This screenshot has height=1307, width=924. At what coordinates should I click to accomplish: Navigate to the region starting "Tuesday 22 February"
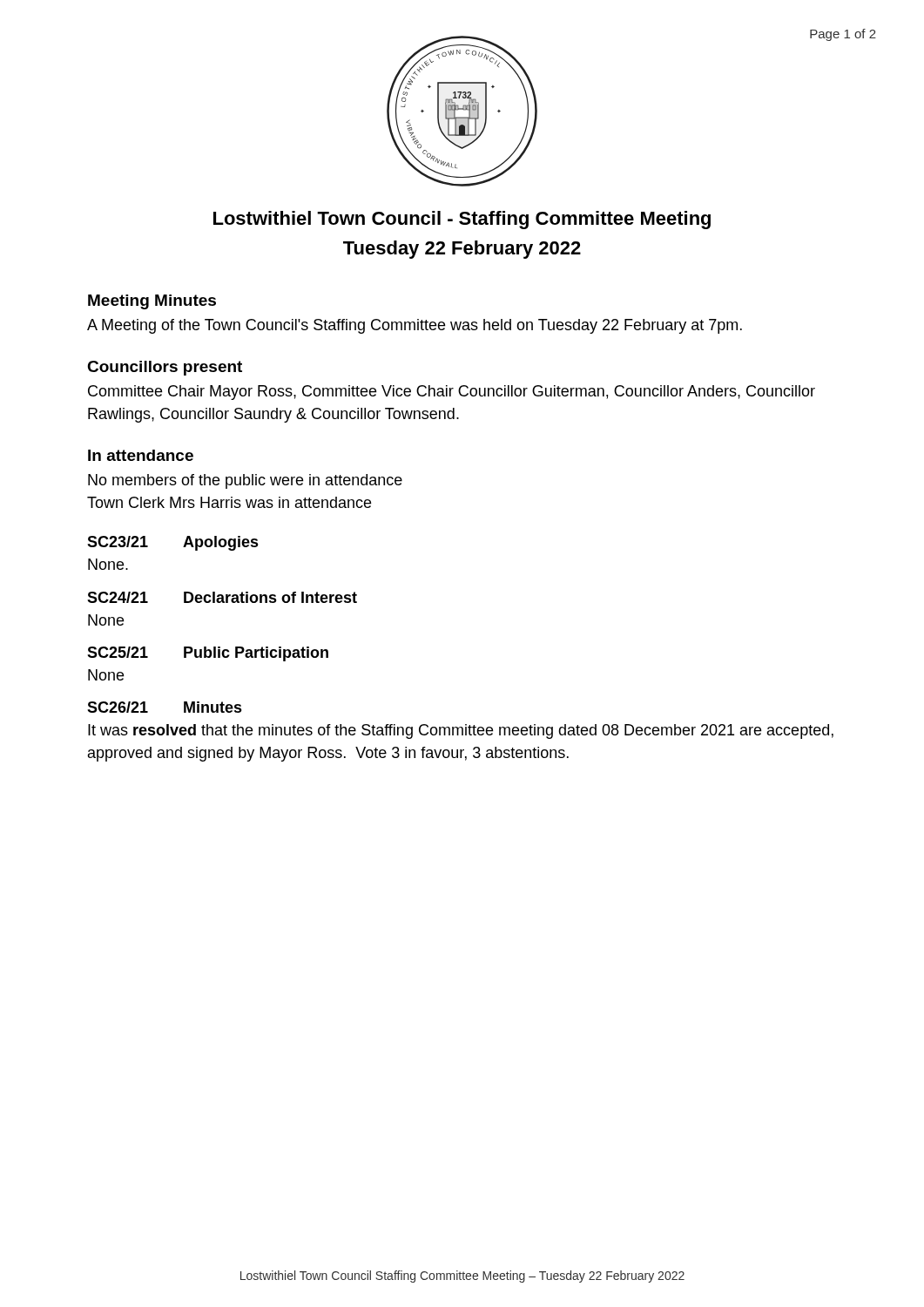(x=462, y=248)
